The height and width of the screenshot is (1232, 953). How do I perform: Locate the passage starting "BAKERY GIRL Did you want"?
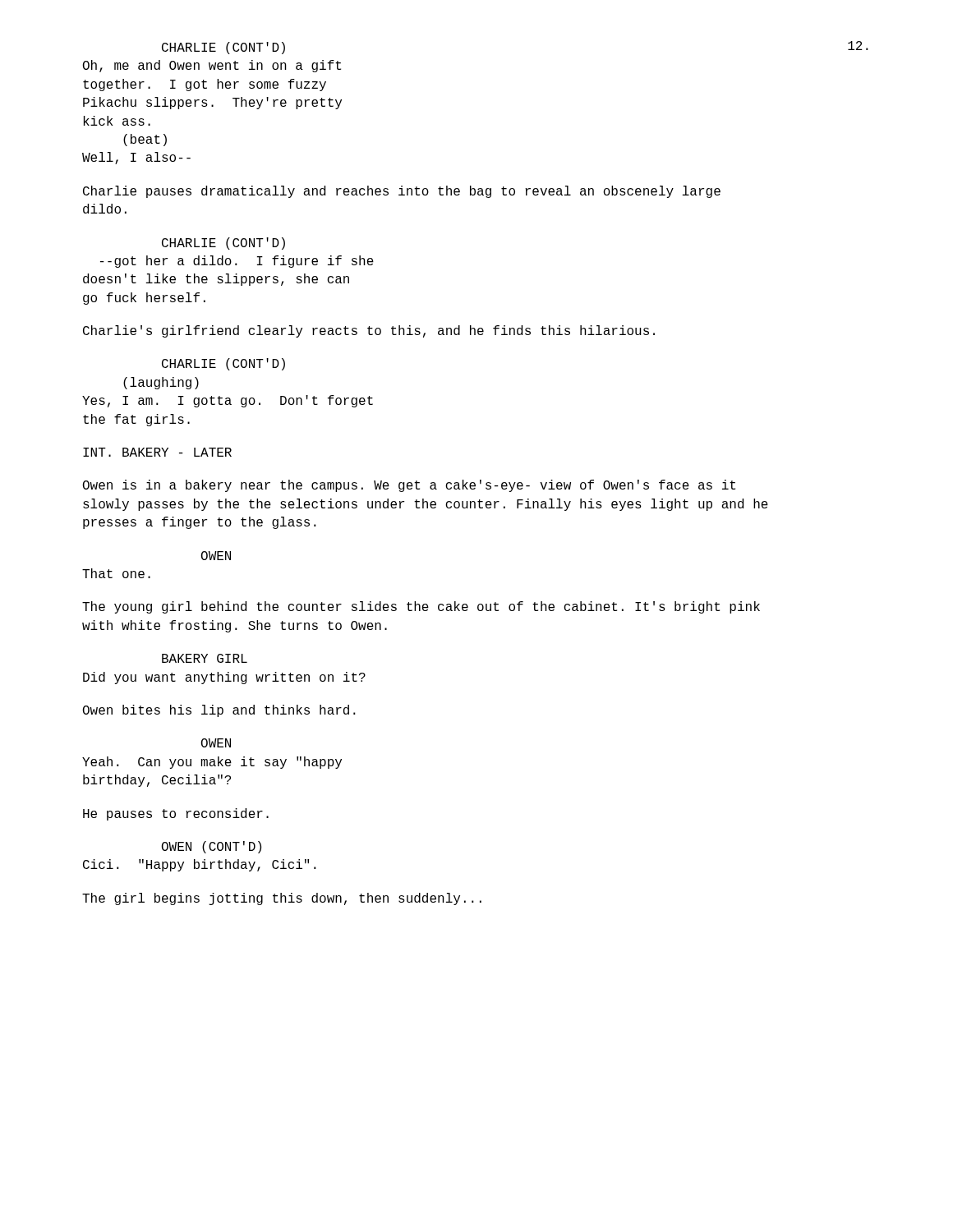point(205,658)
